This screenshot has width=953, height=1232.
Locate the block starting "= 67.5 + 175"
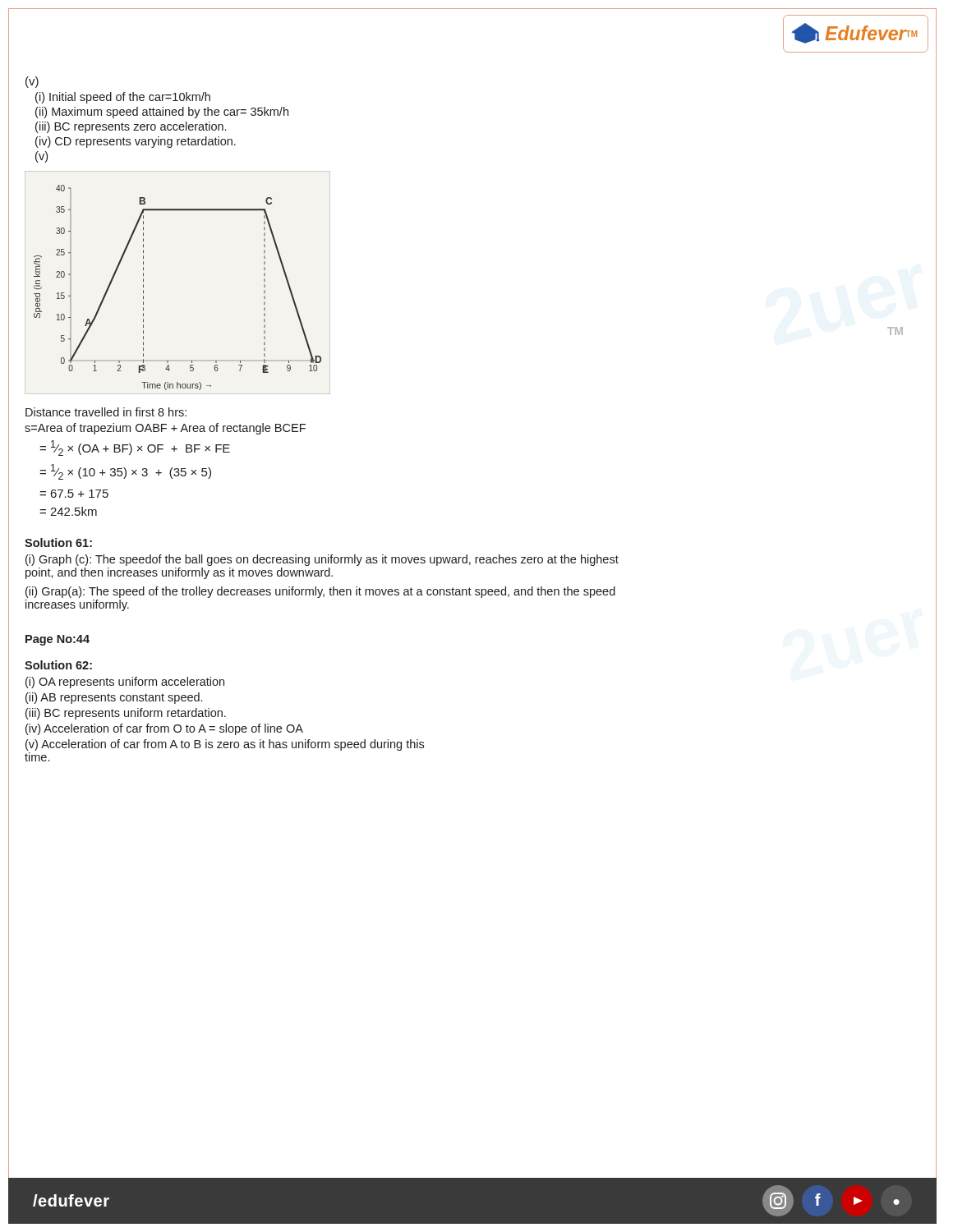pyautogui.click(x=74, y=493)
